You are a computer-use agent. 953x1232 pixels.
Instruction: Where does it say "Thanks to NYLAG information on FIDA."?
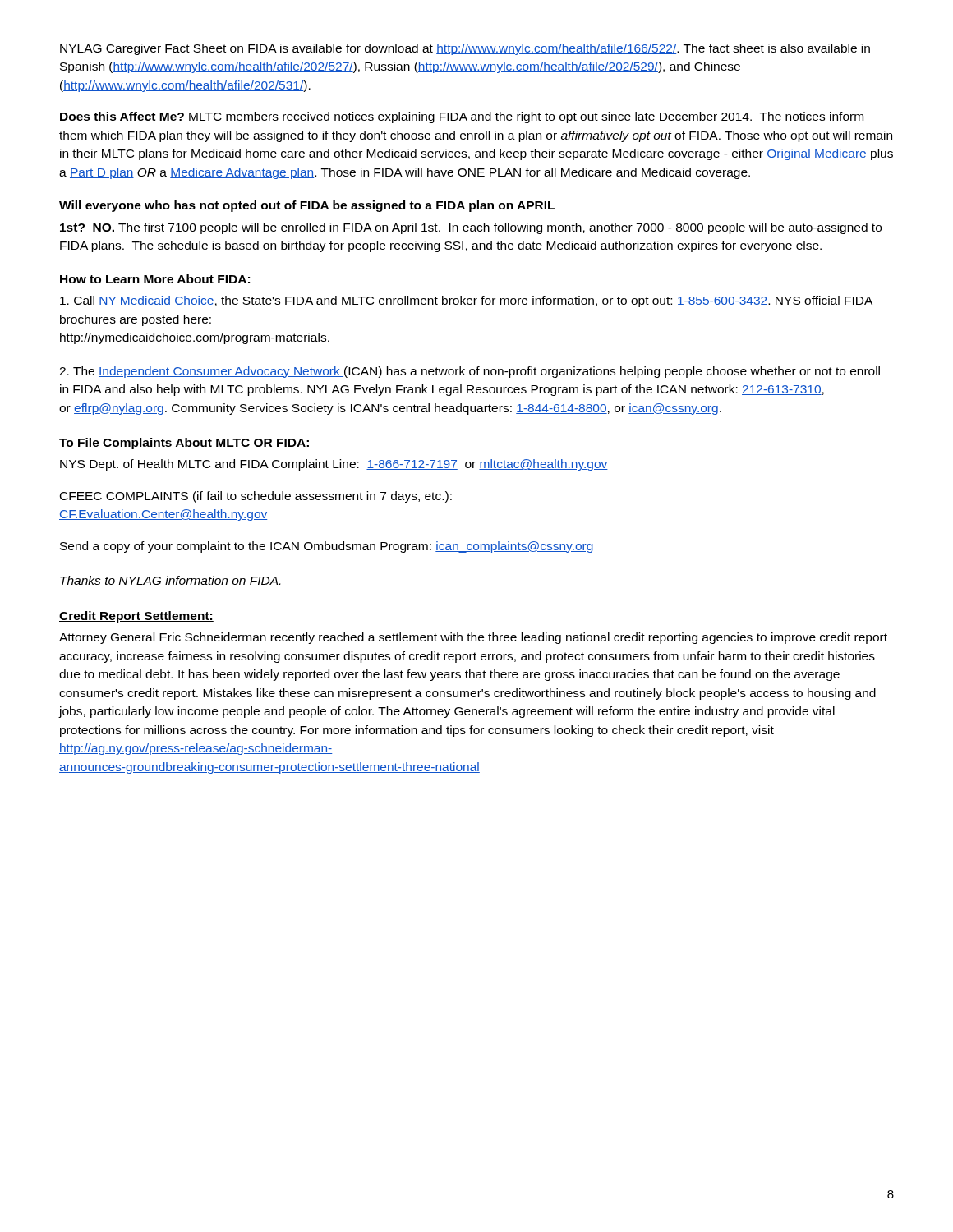coord(171,581)
